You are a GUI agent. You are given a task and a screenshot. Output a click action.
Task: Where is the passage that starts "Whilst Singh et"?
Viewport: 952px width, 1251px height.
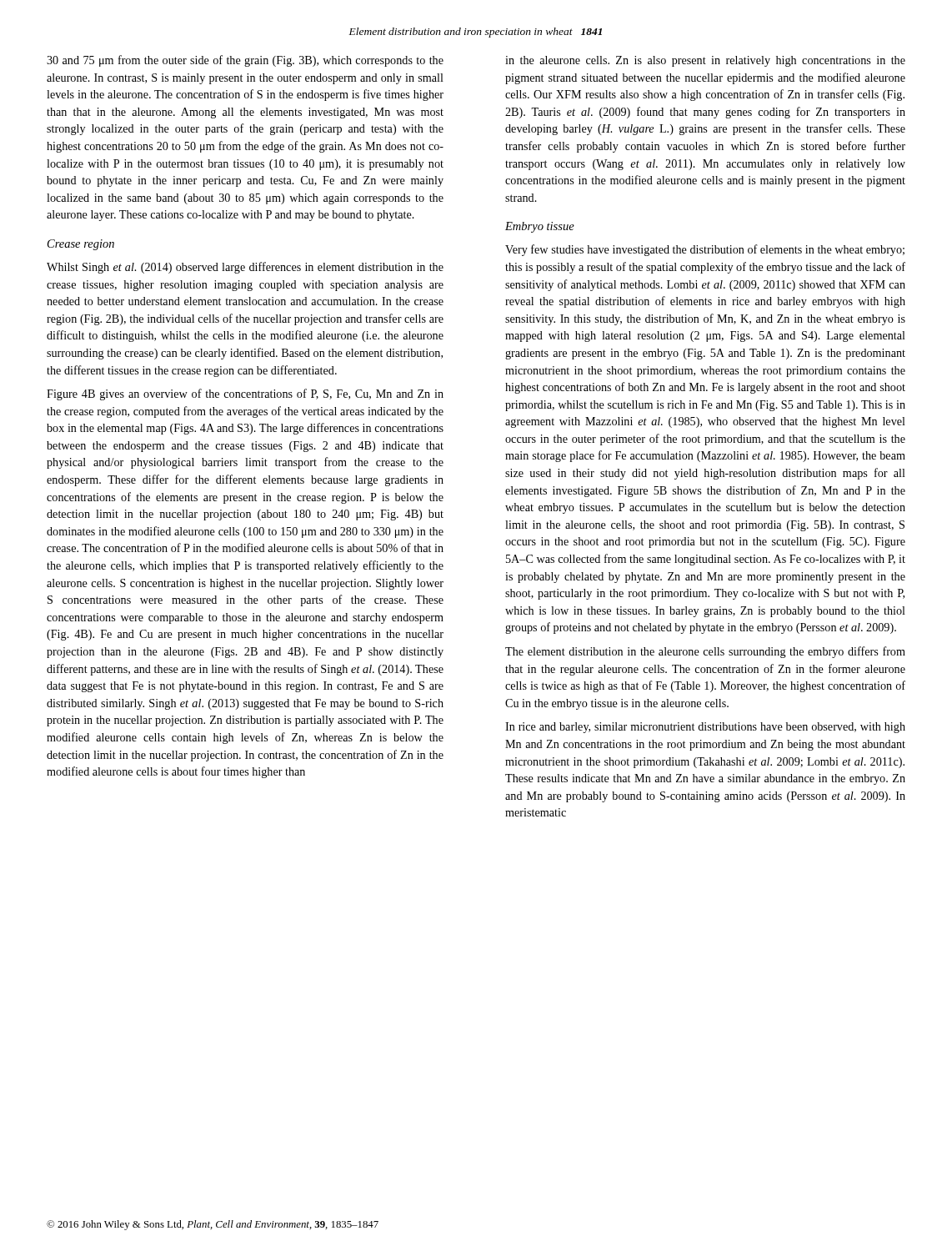click(x=245, y=319)
